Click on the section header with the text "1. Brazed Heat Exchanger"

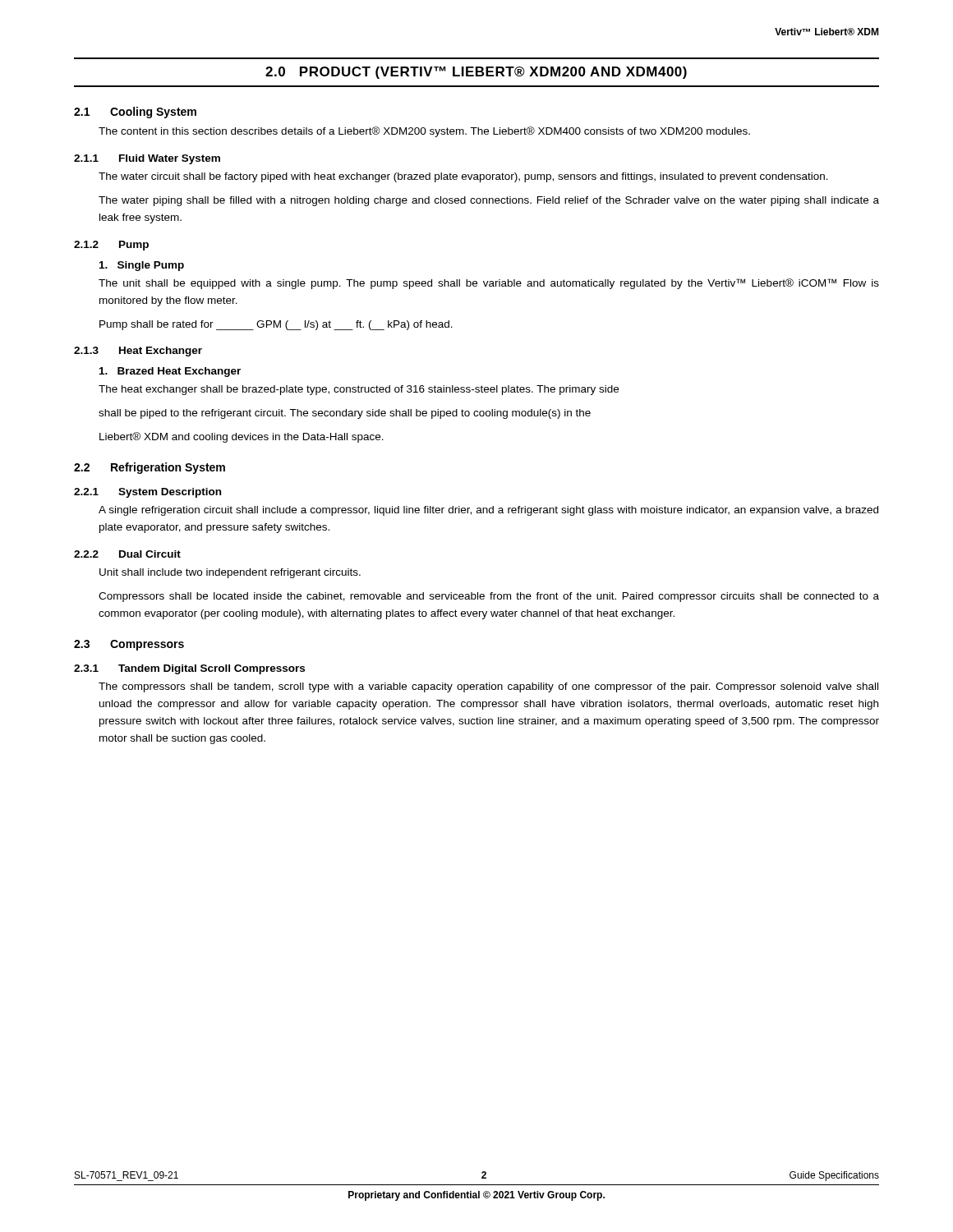(170, 371)
